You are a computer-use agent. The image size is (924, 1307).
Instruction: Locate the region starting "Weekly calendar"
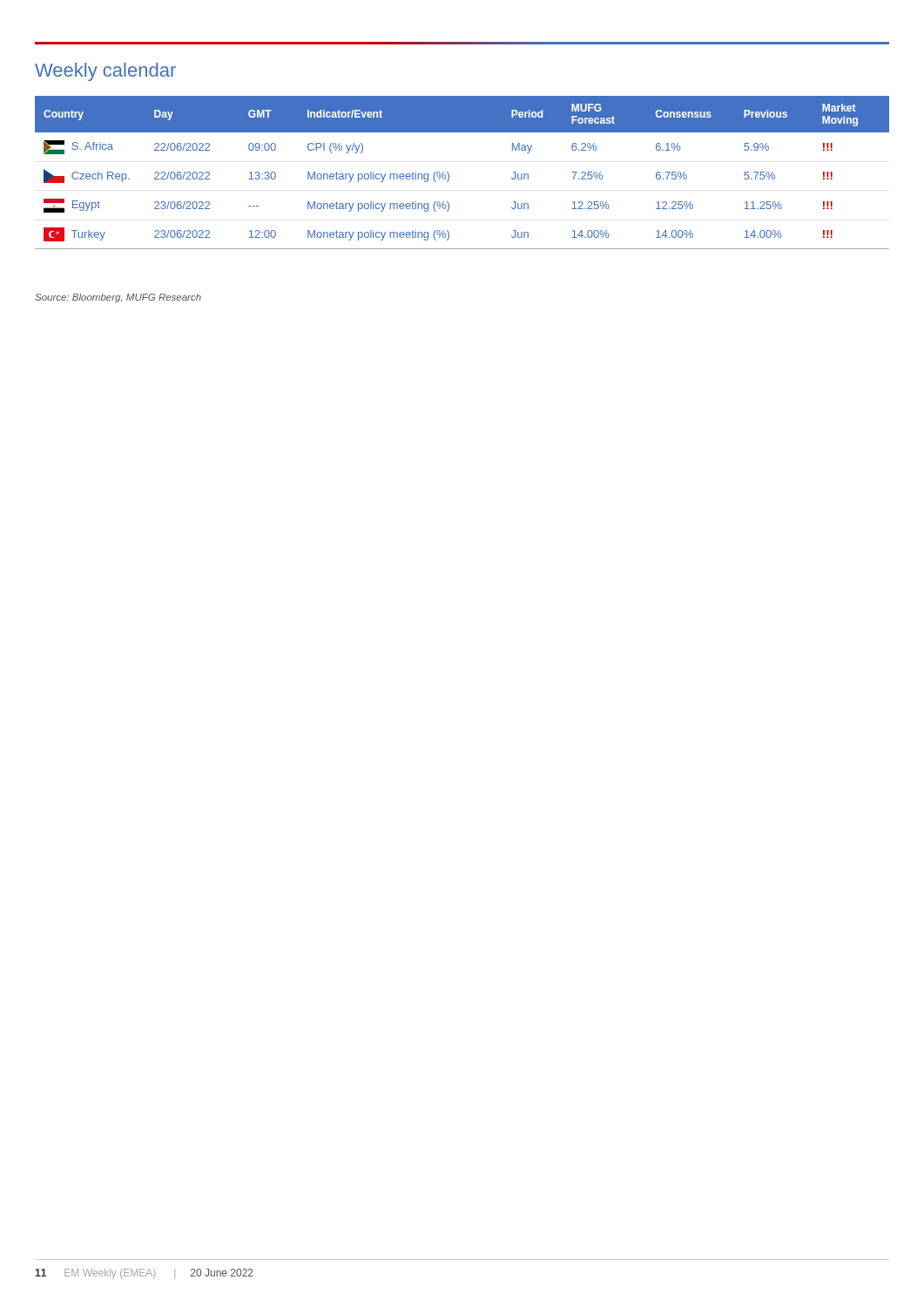pyautogui.click(x=105, y=71)
